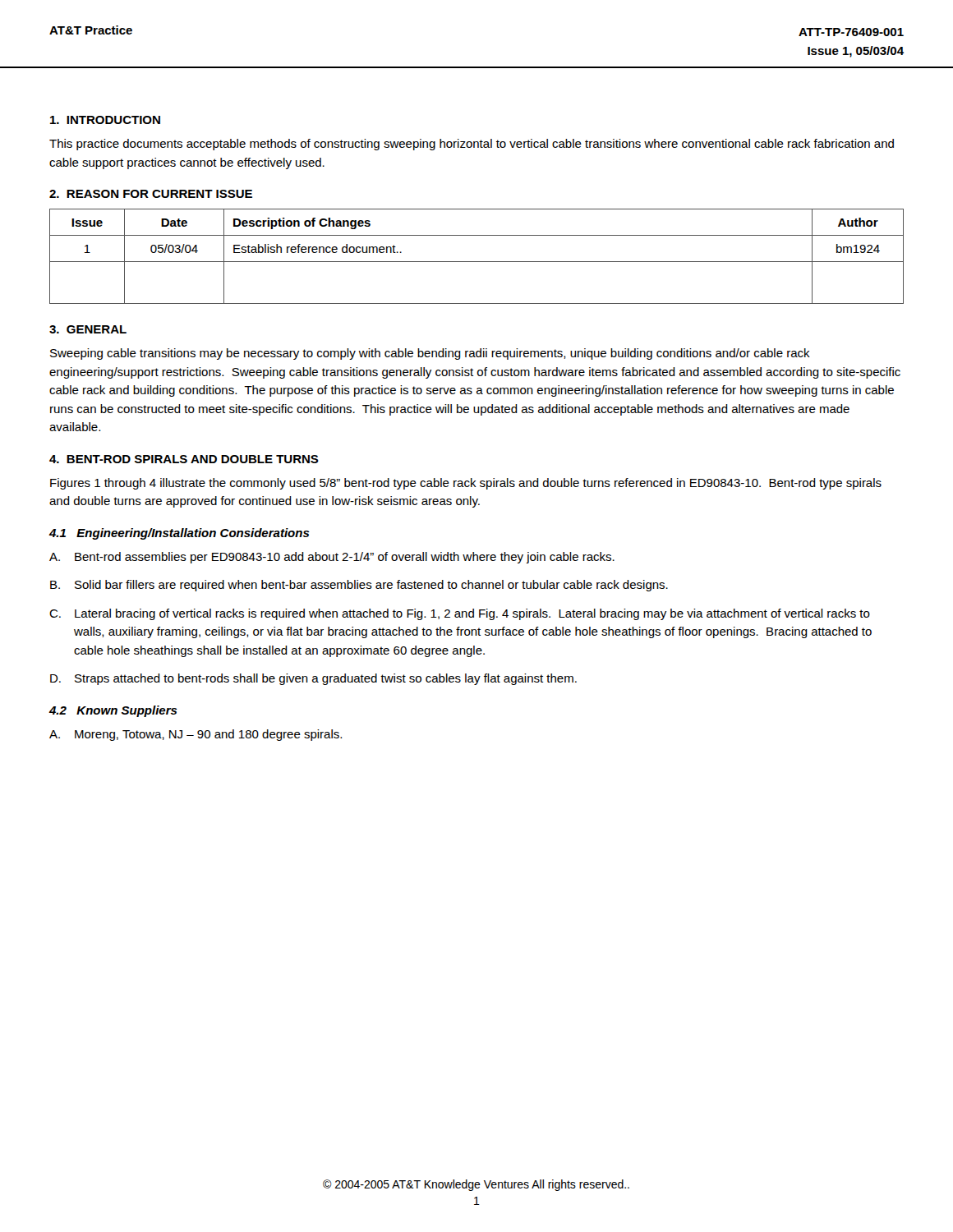Find "2. REASON FOR CURRENT ISSUE" on this page
Image resolution: width=953 pixels, height=1232 pixels.
point(151,193)
